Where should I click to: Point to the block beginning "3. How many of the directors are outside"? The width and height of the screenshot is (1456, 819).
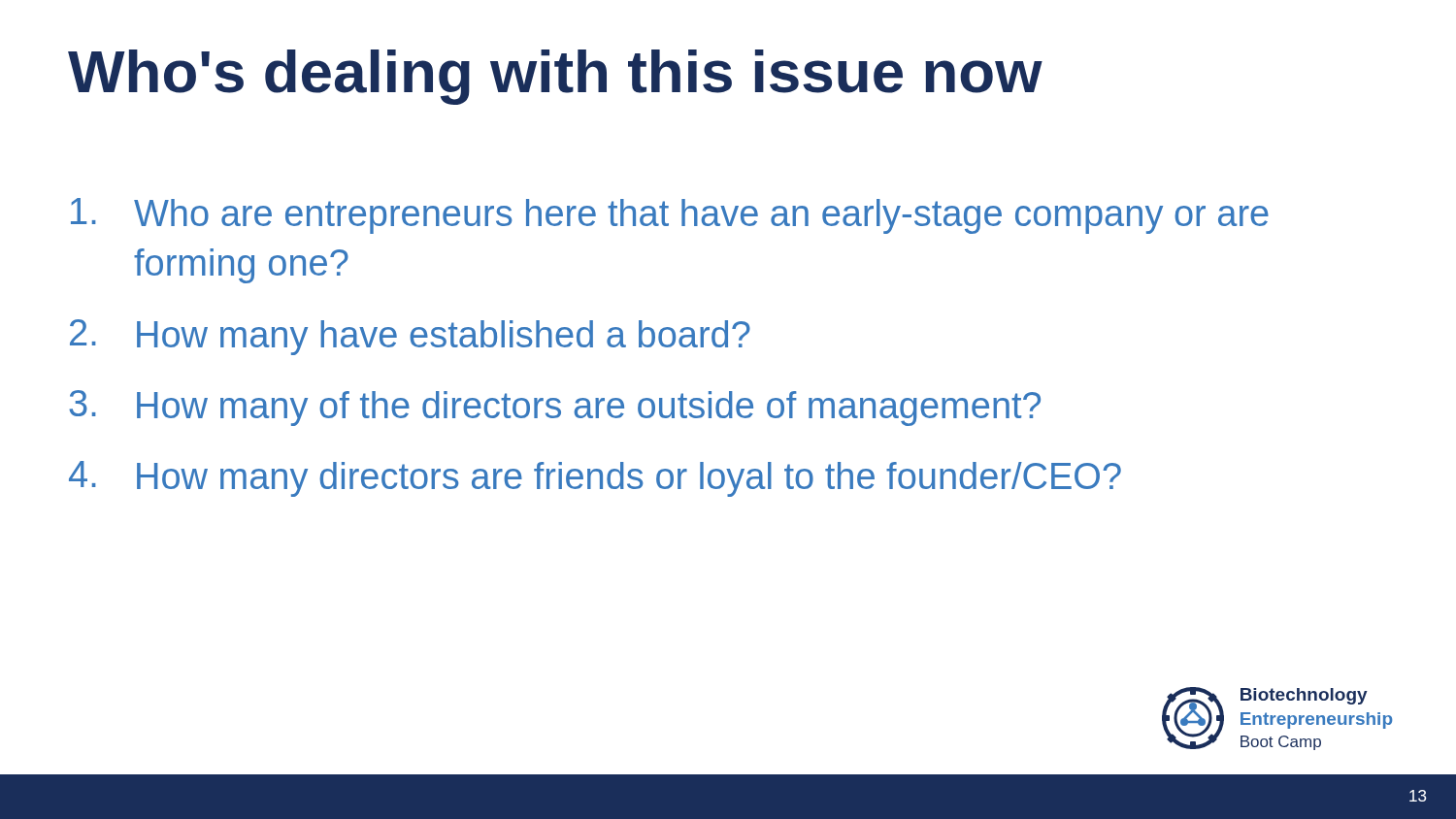pos(555,406)
